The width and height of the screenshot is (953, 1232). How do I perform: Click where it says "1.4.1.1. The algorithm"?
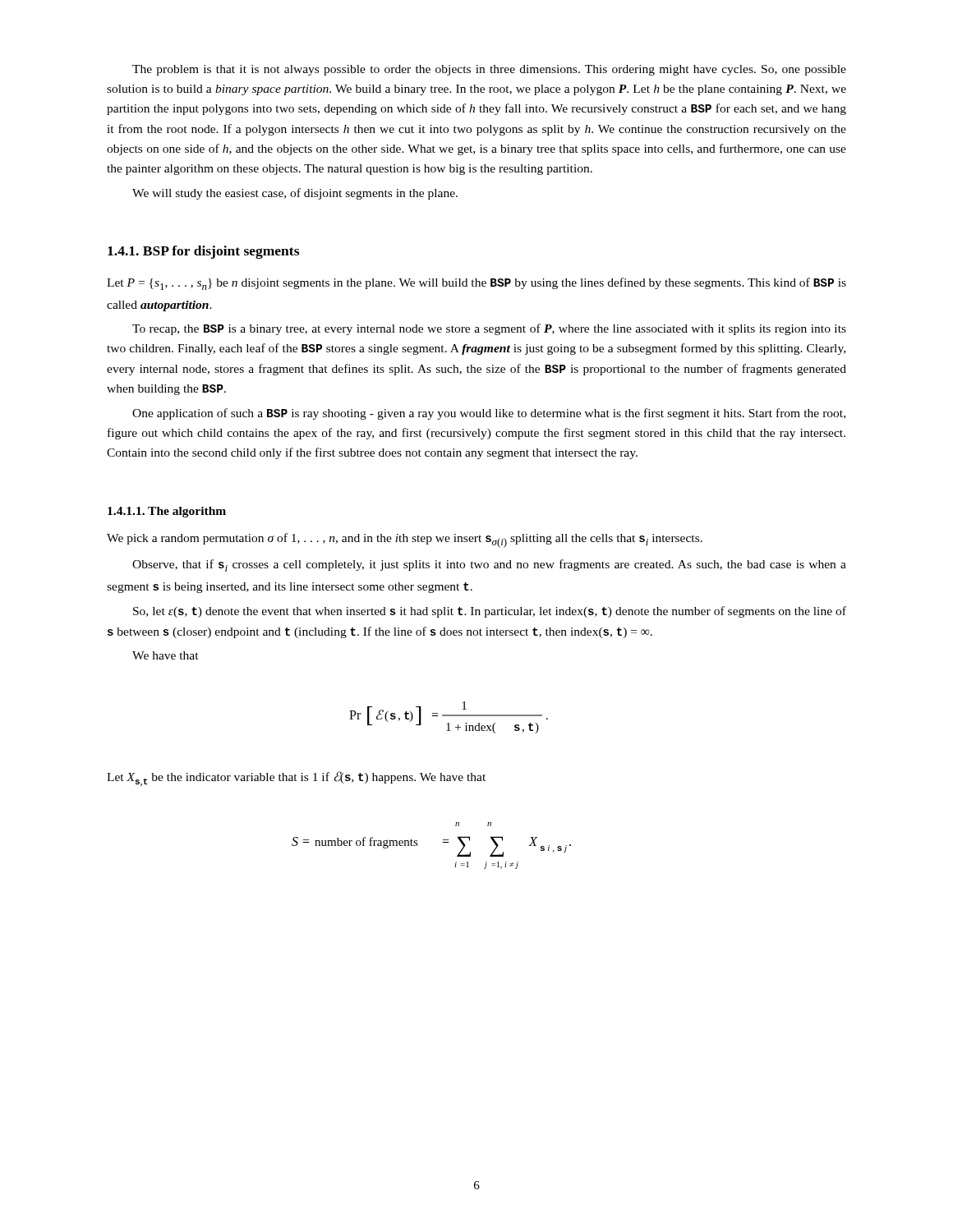166,510
